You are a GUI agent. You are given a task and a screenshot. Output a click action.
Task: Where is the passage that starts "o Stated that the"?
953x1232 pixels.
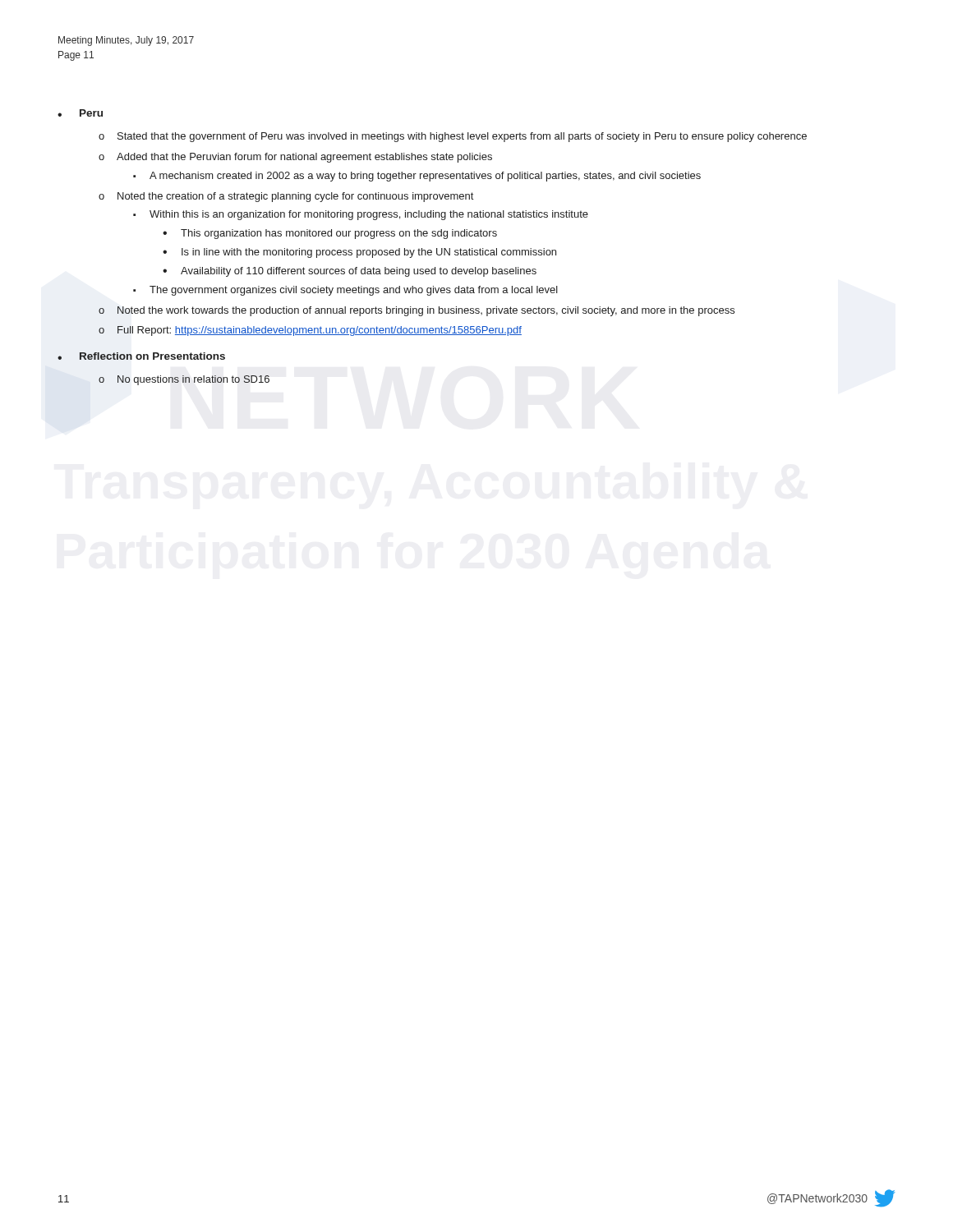[x=497, y=137]
